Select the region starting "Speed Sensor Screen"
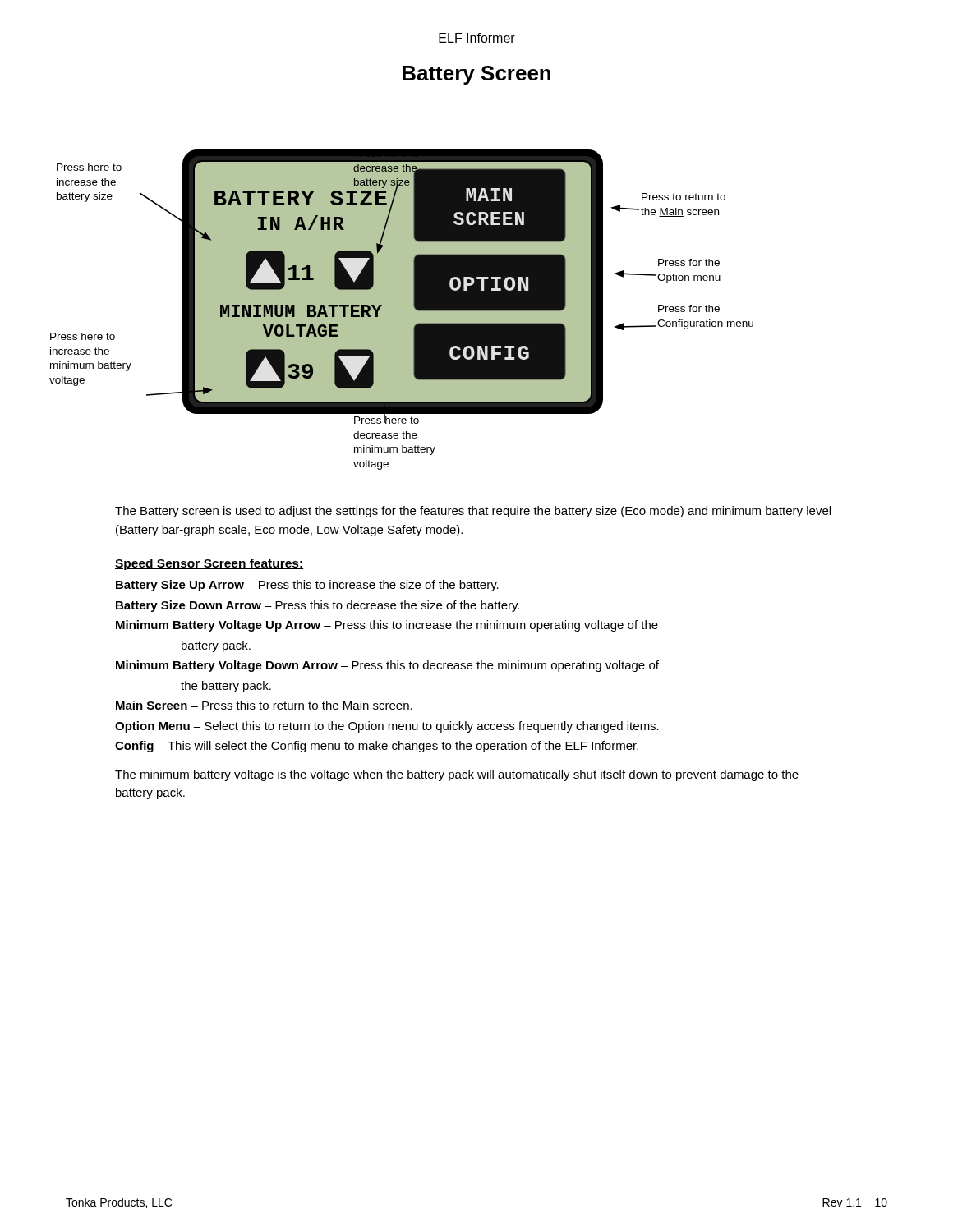The height and width of the screenshot is (1232, 953). pyautogui.click(x=209, y=563)
